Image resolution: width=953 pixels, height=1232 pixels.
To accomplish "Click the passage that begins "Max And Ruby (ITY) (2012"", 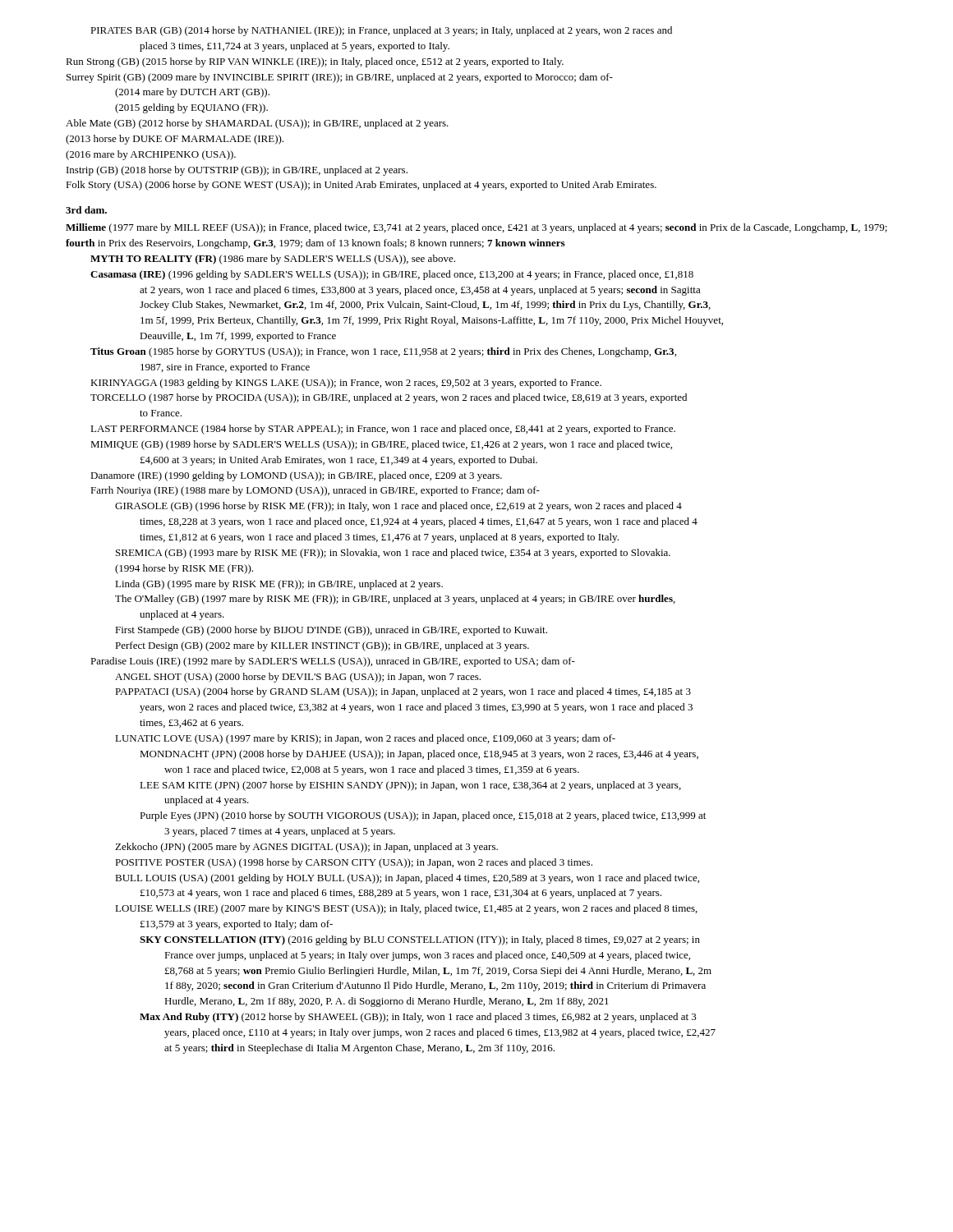I will (x=522, y=1033).
